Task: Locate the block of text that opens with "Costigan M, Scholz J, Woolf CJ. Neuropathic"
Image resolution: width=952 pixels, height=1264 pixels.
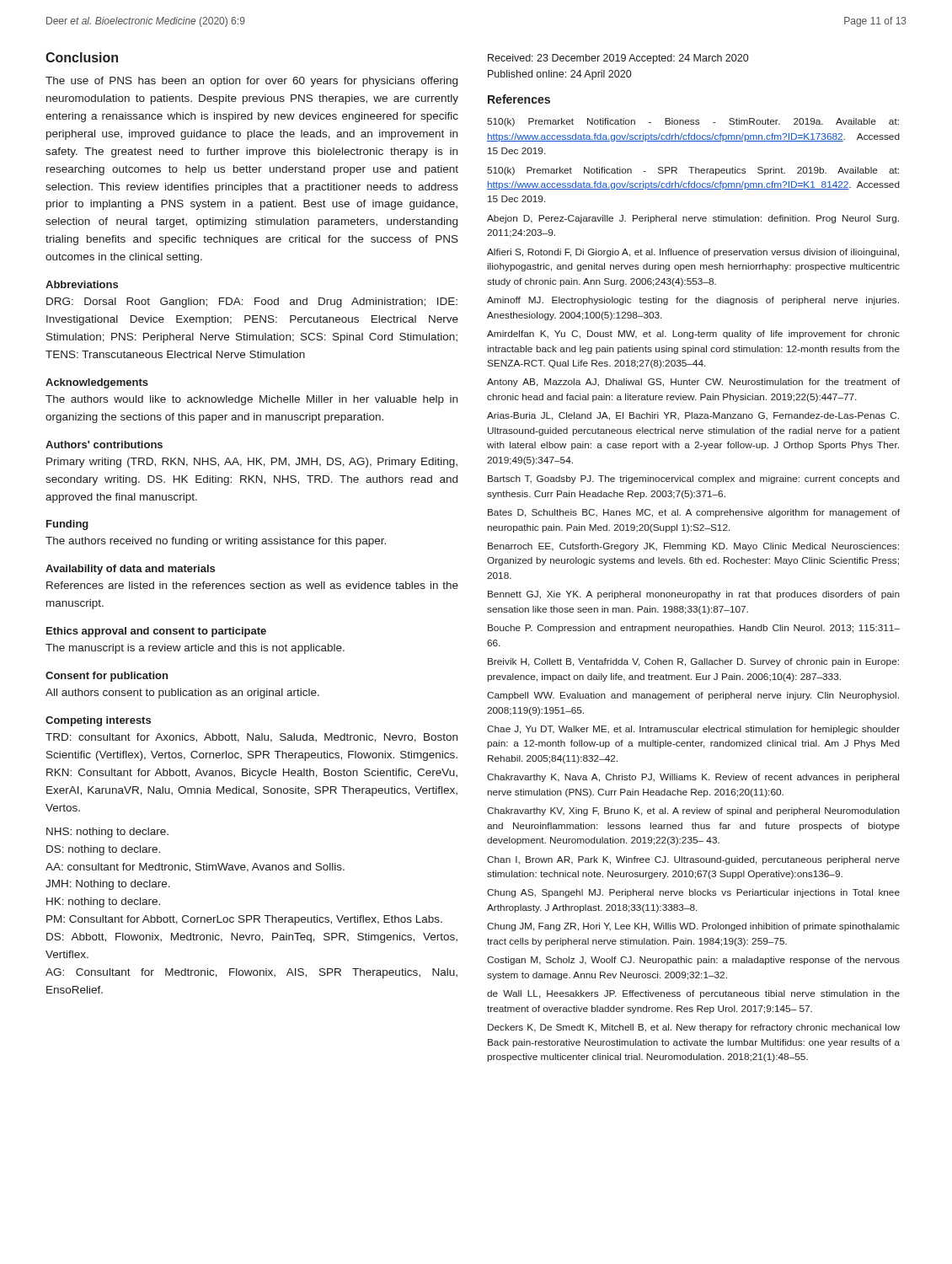Action: pos(693,968)
